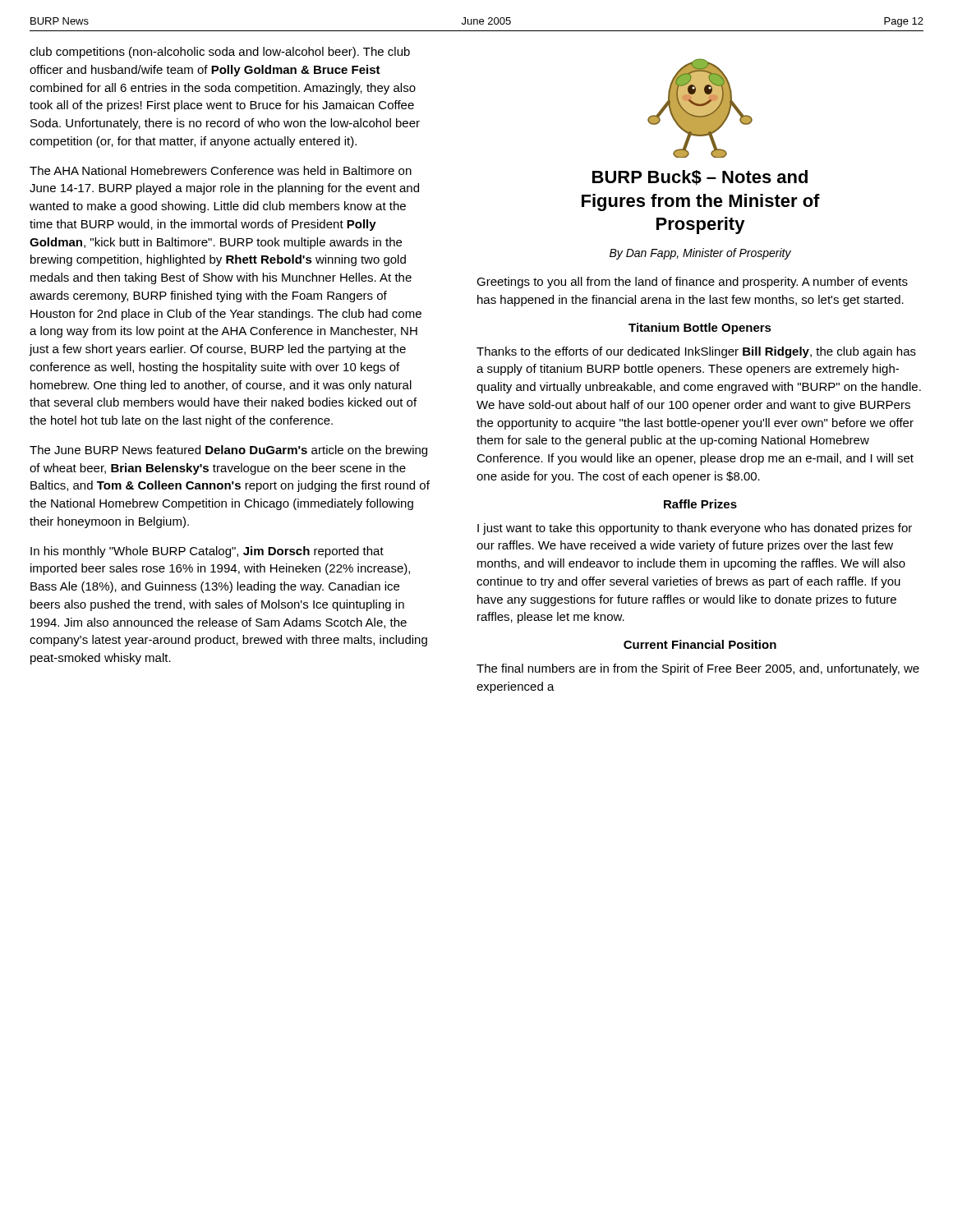The height and width of the screenshot is (1232, 953).
Task: Select the region starting "club competitions (non-alcoholic"
Action: [231, 96]
